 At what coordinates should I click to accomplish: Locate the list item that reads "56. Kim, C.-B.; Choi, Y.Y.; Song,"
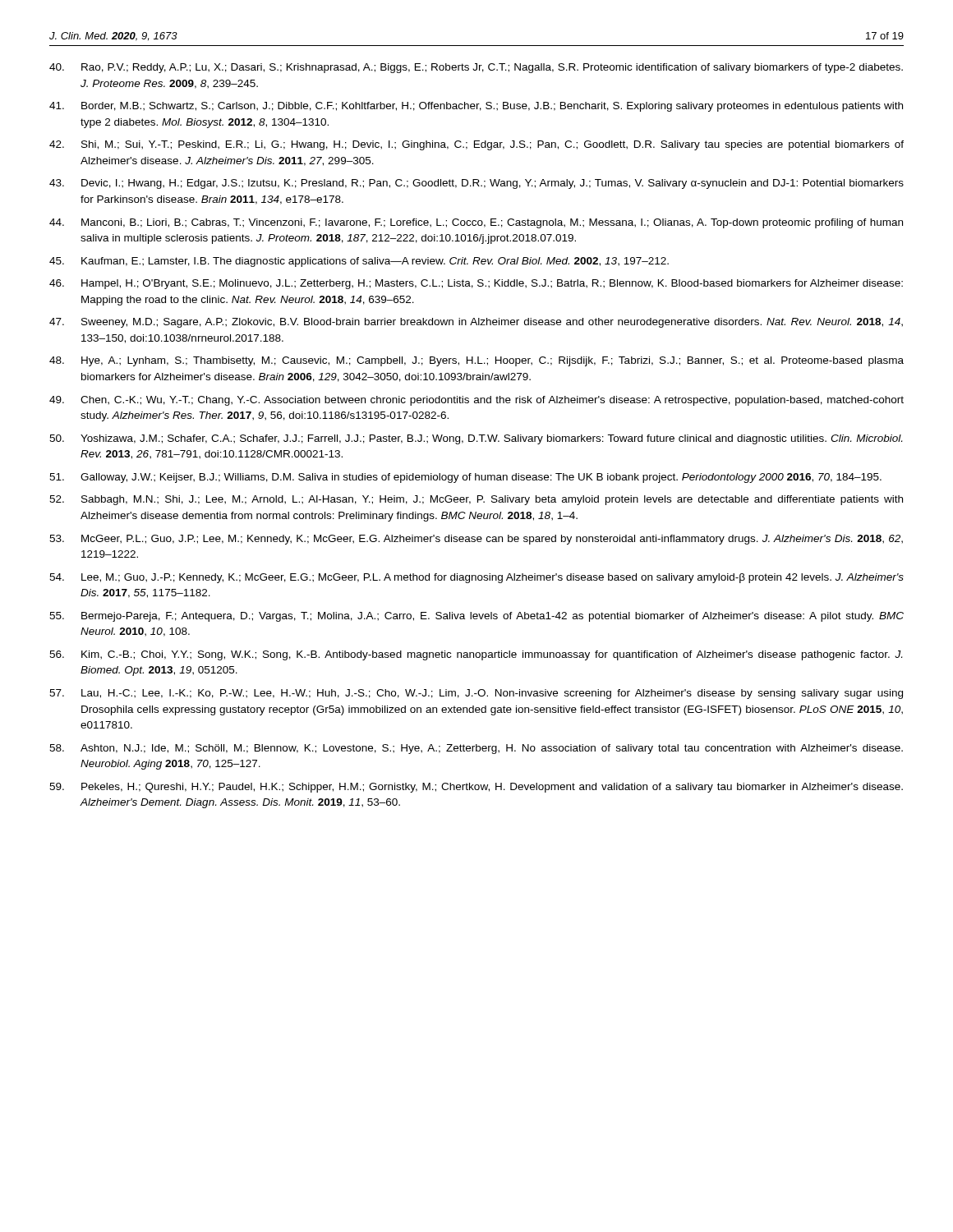[x=476, y=662]
